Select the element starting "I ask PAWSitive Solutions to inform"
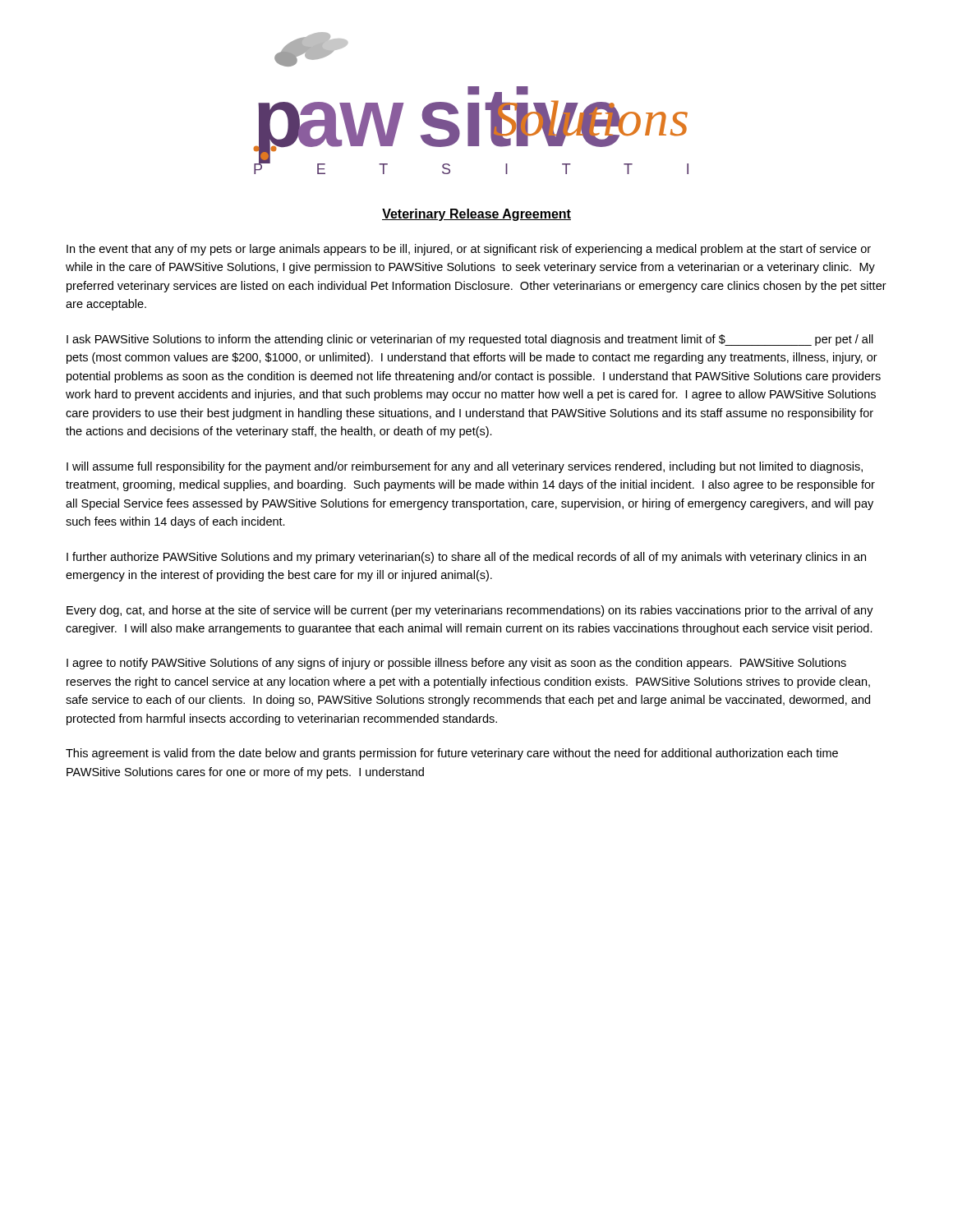Screen dimensions: 1232x953 point(473,385)
